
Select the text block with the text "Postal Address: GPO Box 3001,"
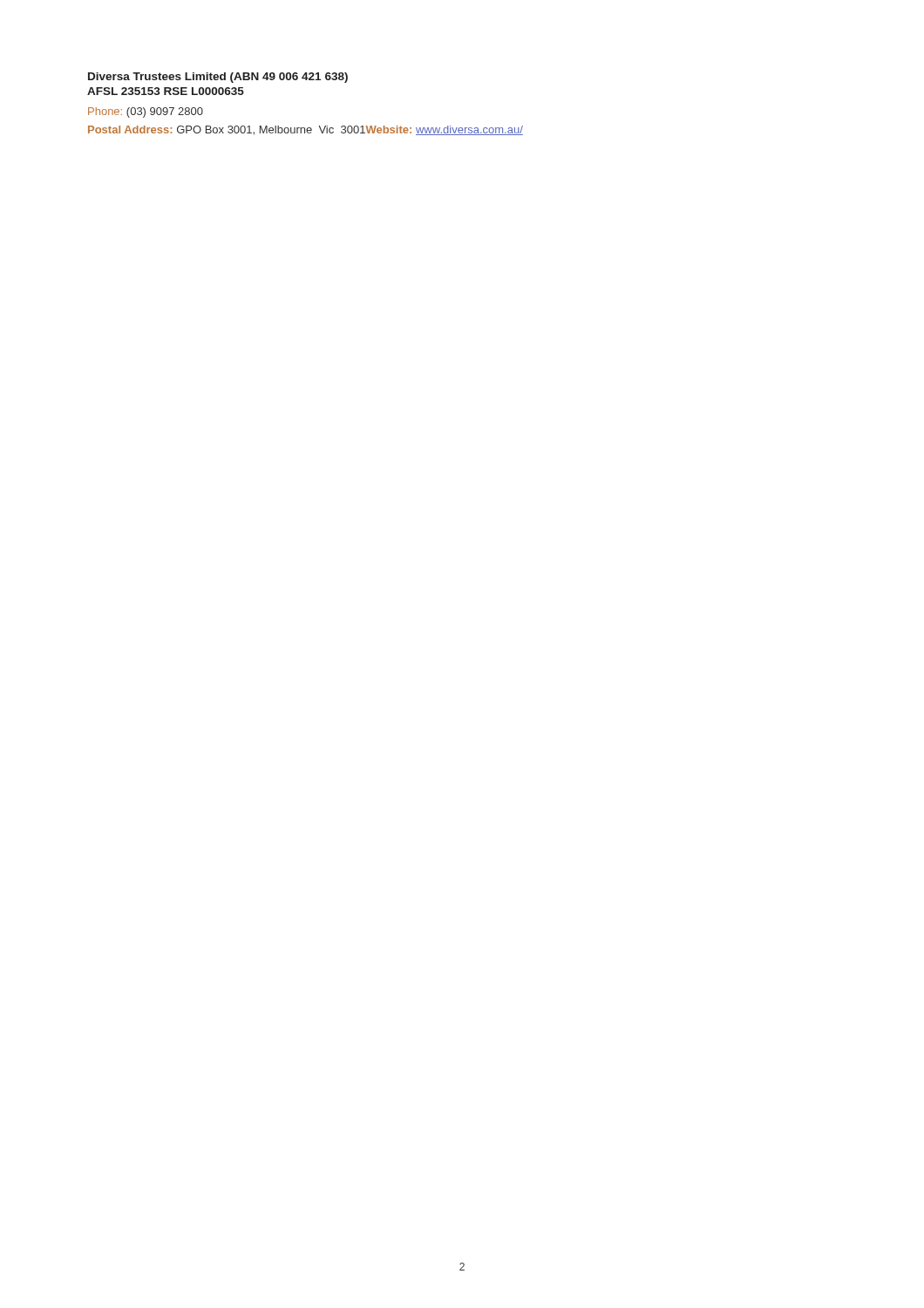(x=305, y=129)
